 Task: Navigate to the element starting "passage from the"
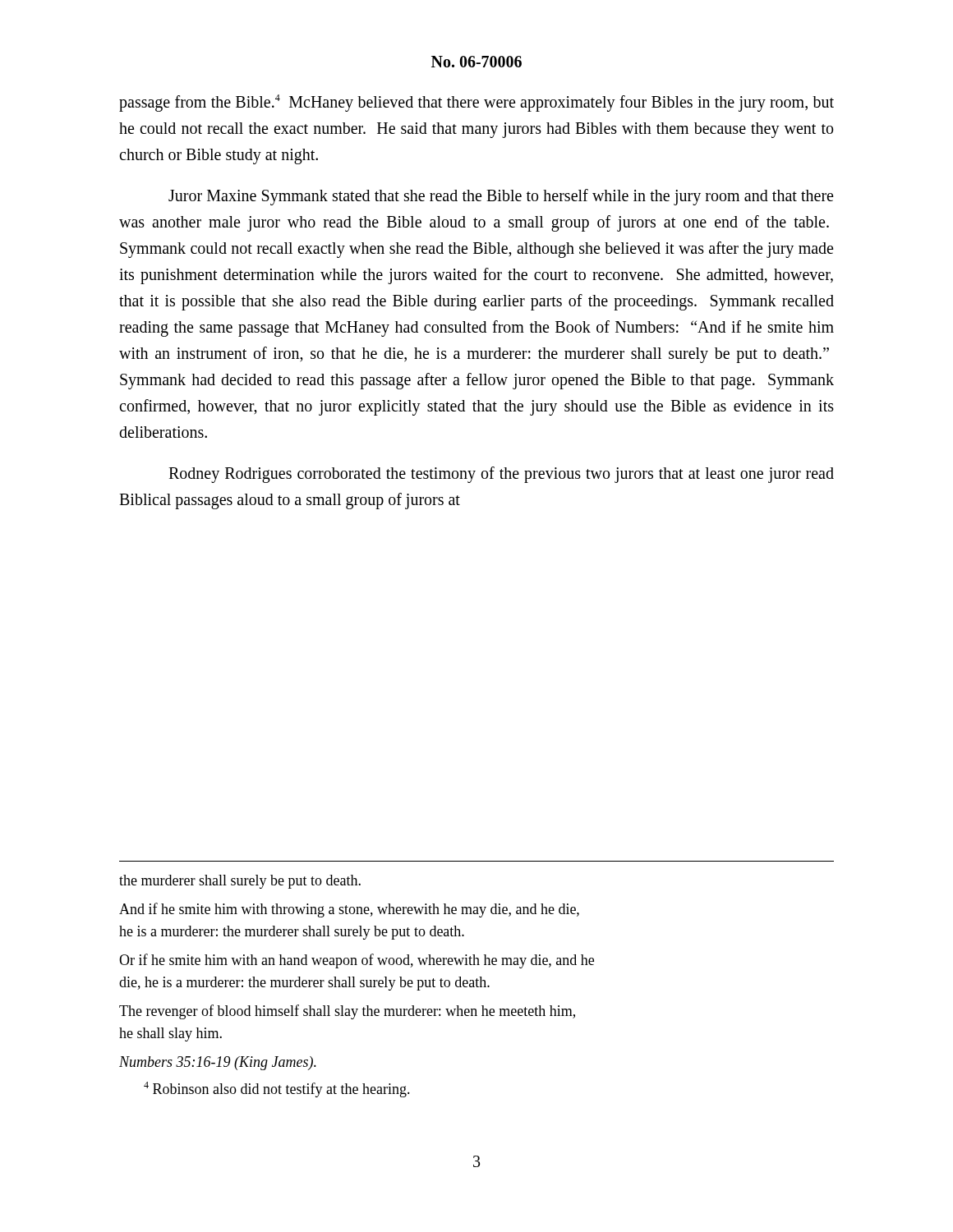pos(476,301)
